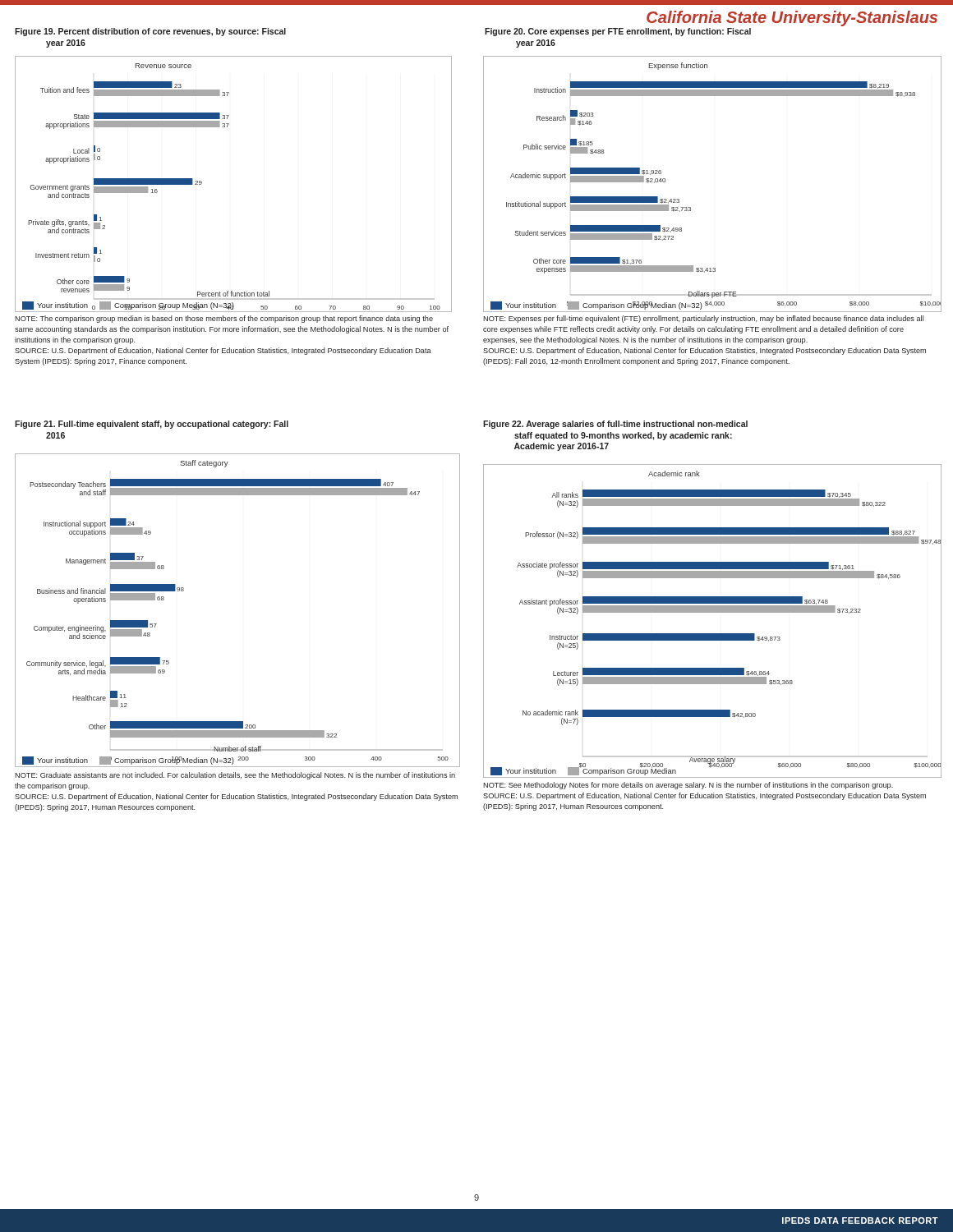The image size is (953, 1232).
Task: Click on the block starting "Figure 21. Full-time equivalent"
Action: tap(152, 429)
